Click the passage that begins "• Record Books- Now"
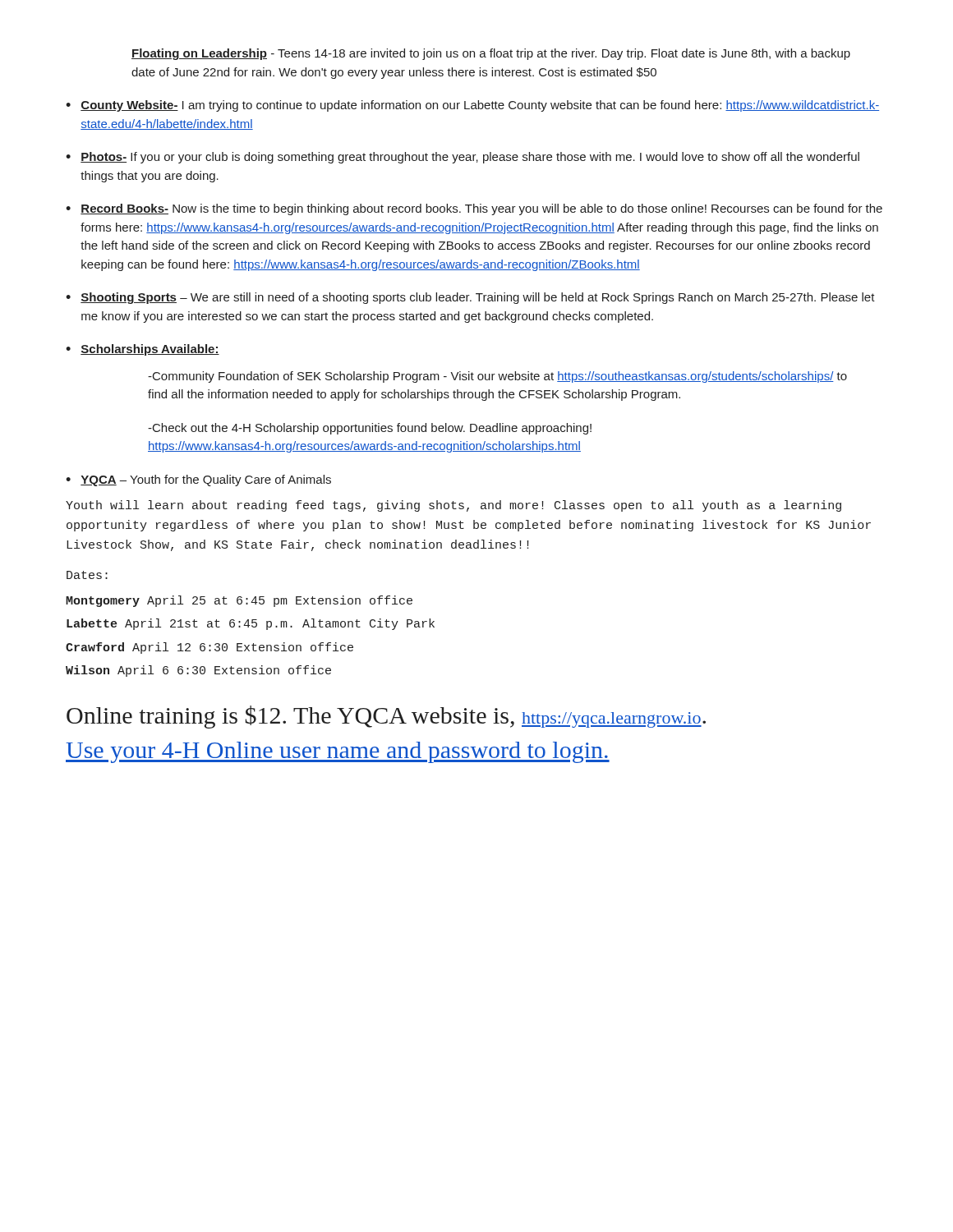Screen dimensions: 1232x953 [x=476, y=237]
